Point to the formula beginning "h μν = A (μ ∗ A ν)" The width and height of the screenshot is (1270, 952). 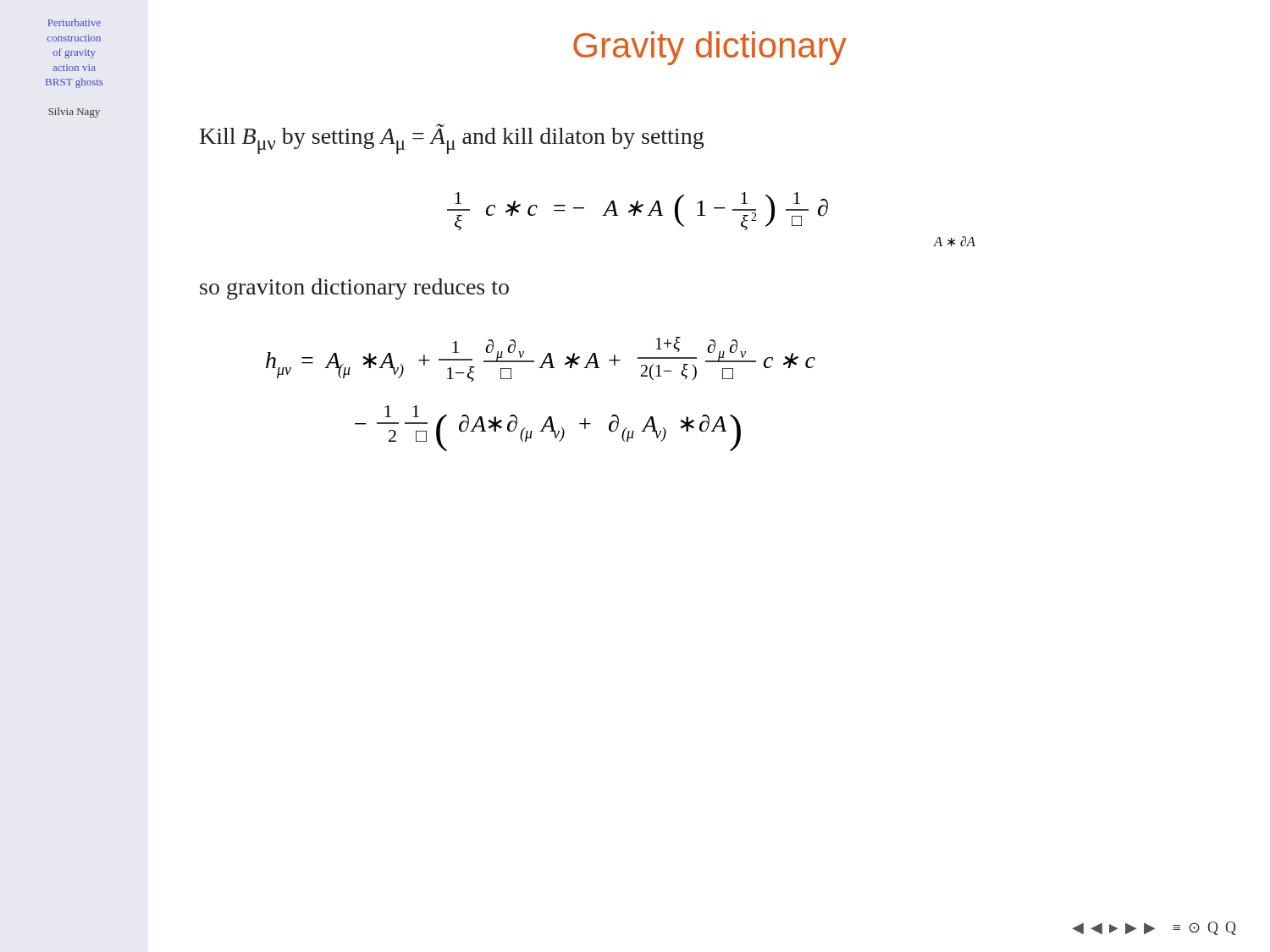pos(709,391)
